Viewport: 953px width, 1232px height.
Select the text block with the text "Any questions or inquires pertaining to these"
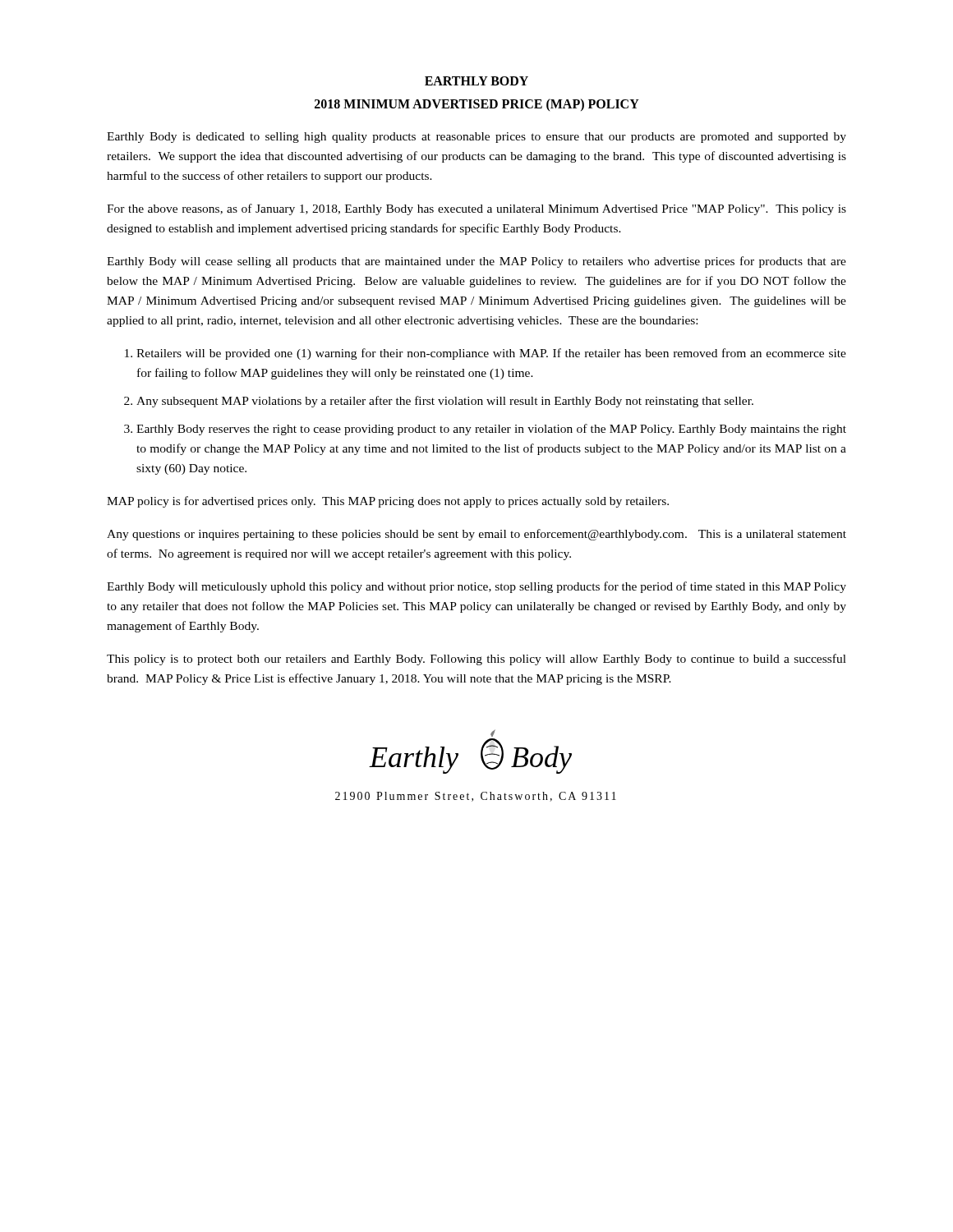point(476,543)
